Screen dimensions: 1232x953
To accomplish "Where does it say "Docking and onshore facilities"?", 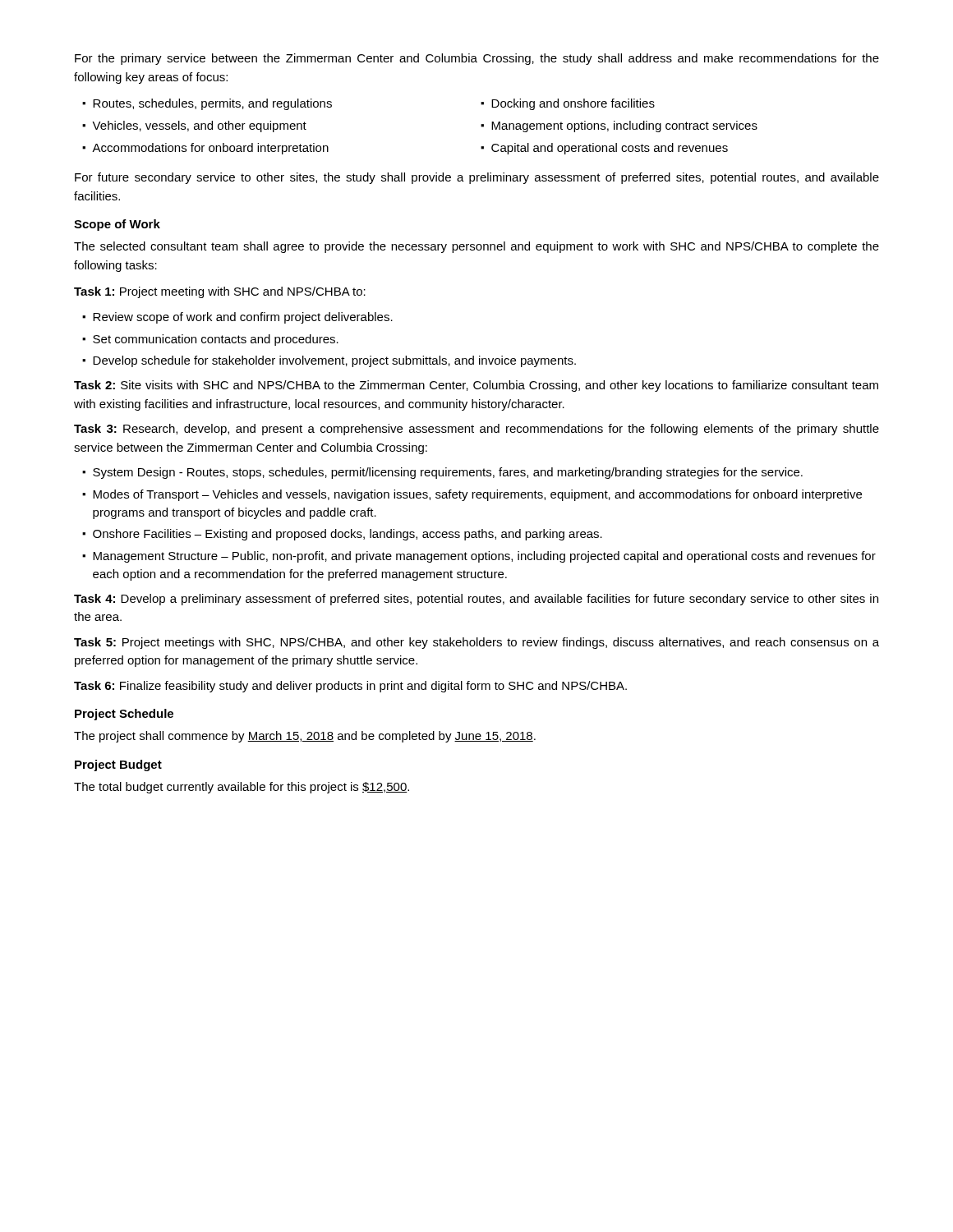I will [573, 103].
